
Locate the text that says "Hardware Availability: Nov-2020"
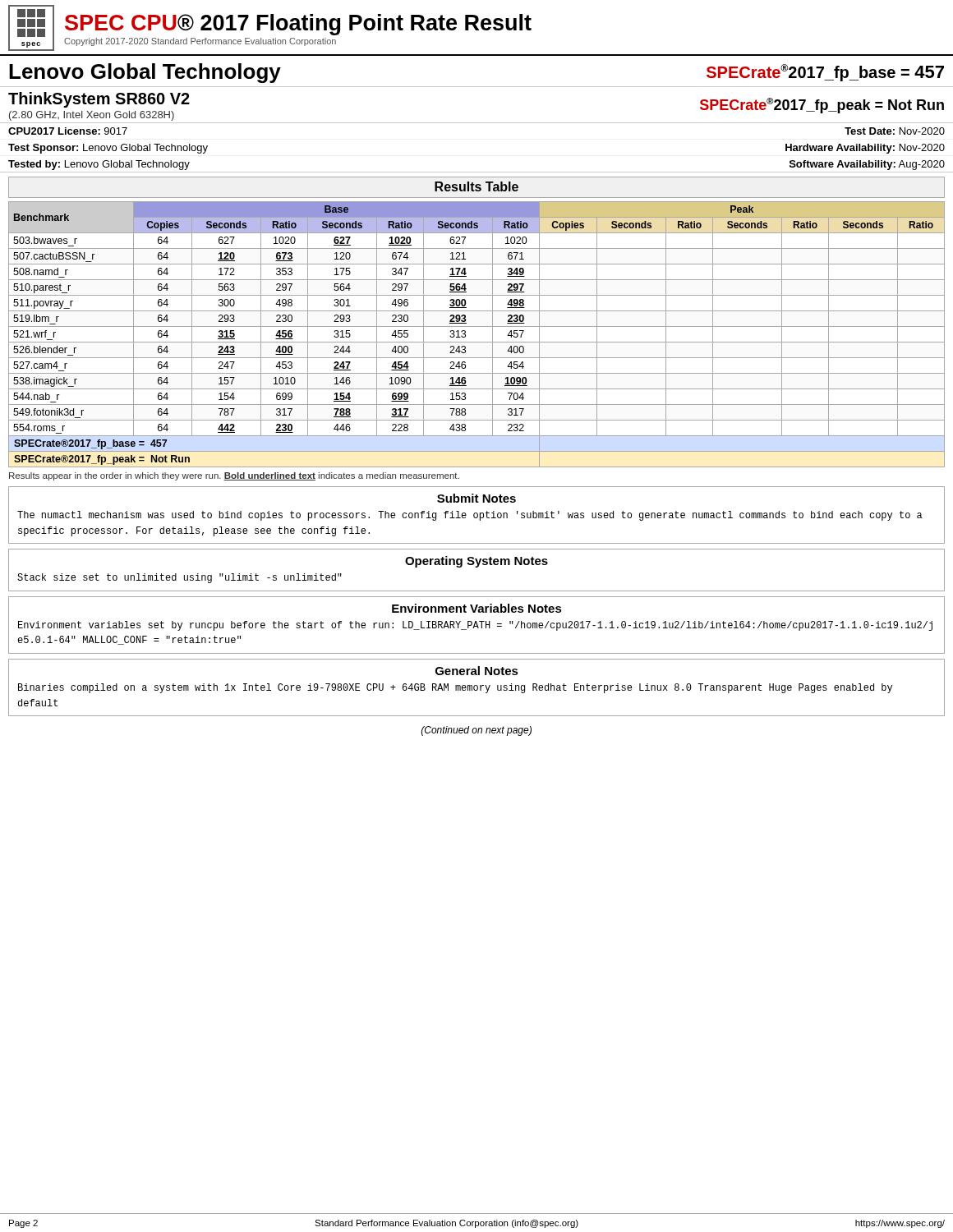tap(865, 147)
